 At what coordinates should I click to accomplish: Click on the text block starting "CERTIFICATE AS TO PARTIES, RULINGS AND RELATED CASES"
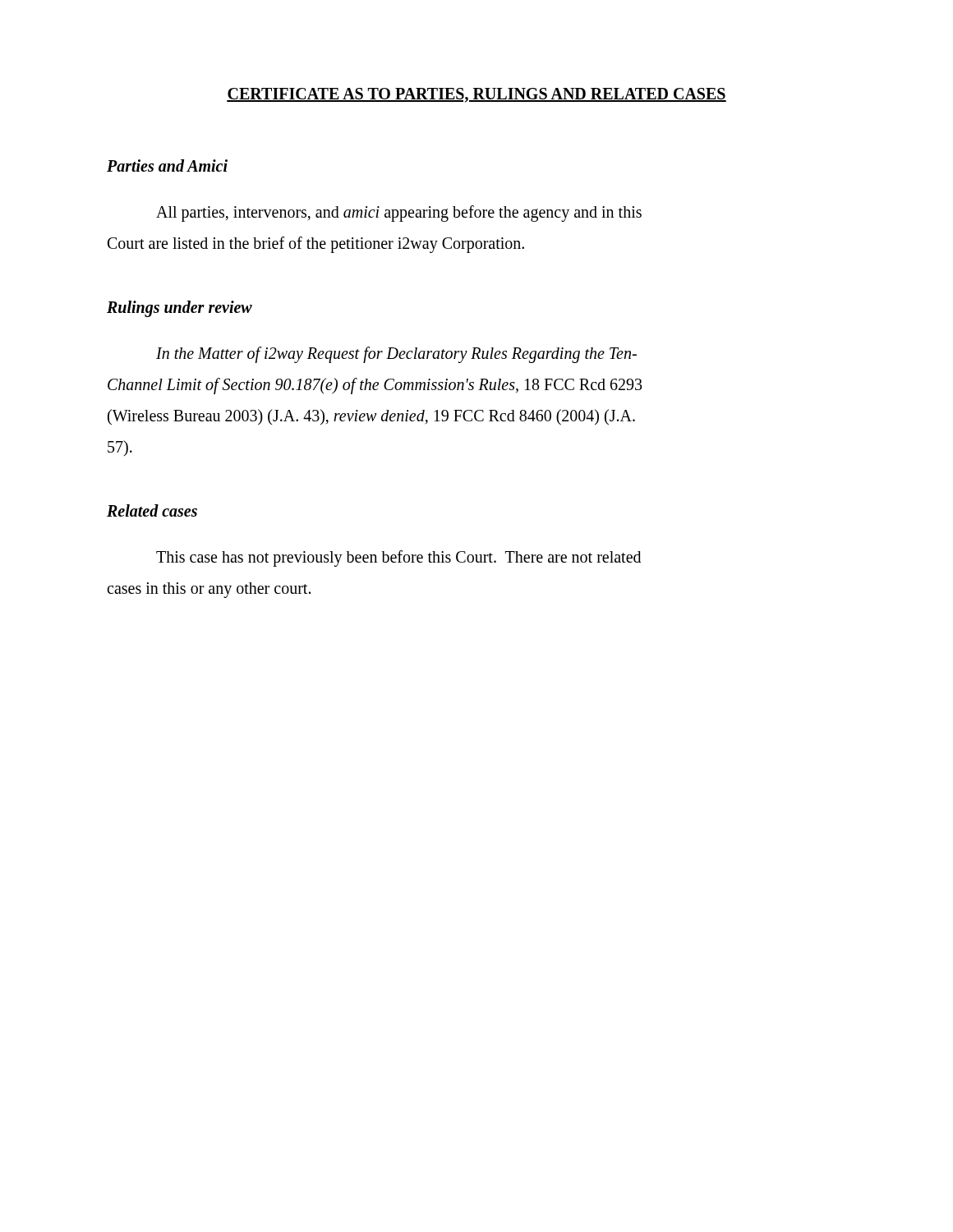pos(476,94)
